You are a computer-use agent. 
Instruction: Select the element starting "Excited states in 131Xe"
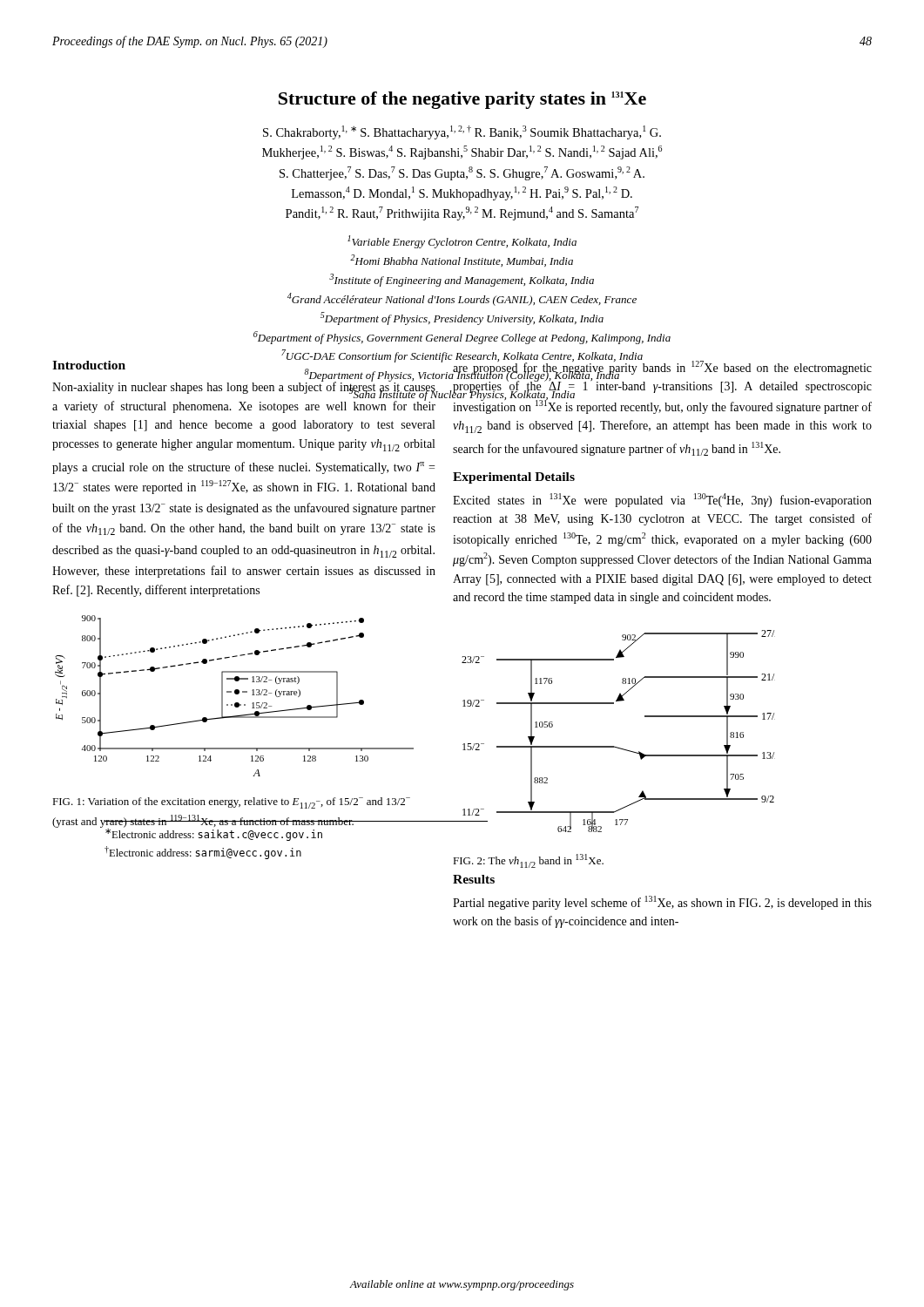[662, 548]
